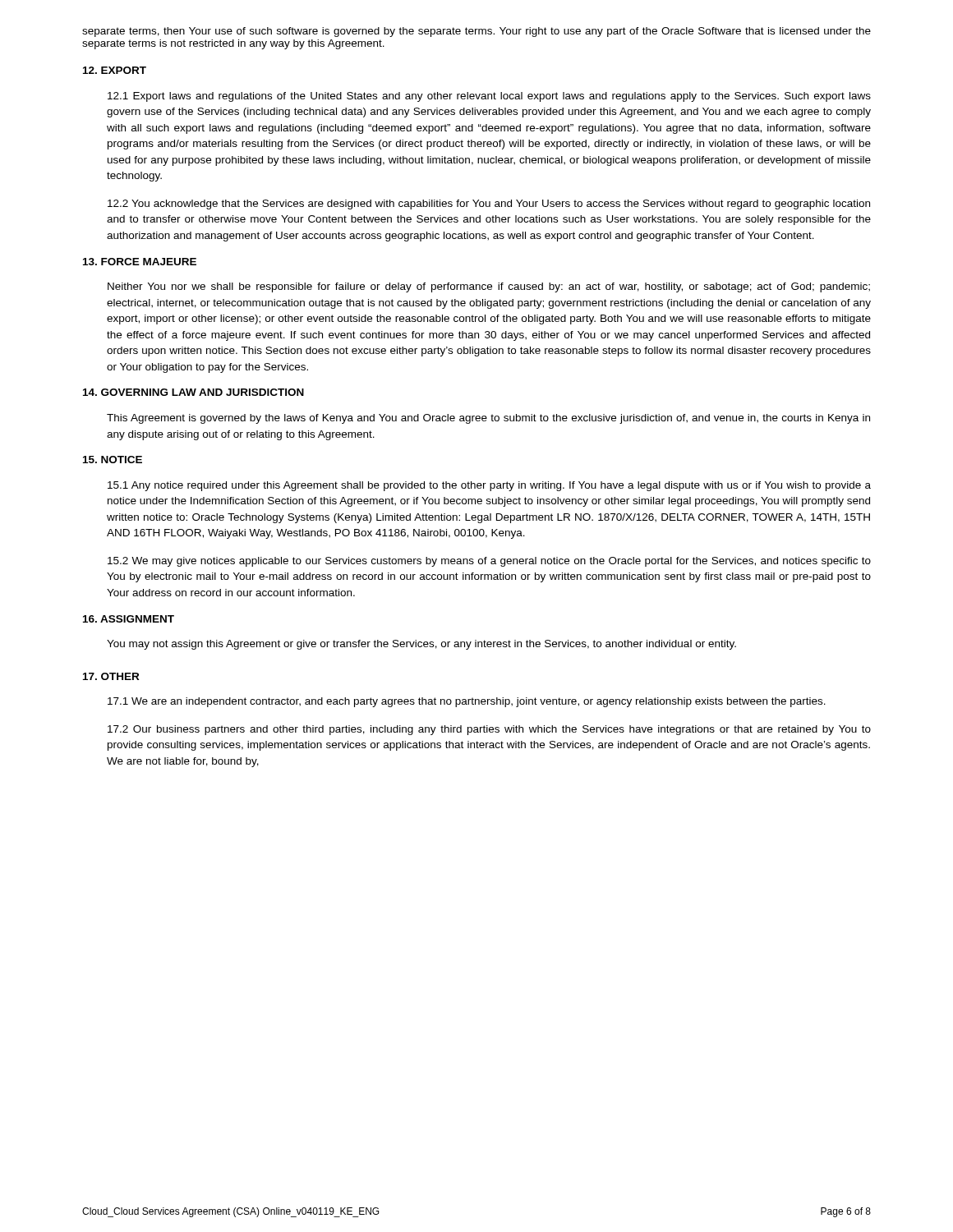This screenshot has height=1232, width=953.
Task: Find the text block that reads "Neither You nor we shall be responsible"
Action: [x=489, y=327]
